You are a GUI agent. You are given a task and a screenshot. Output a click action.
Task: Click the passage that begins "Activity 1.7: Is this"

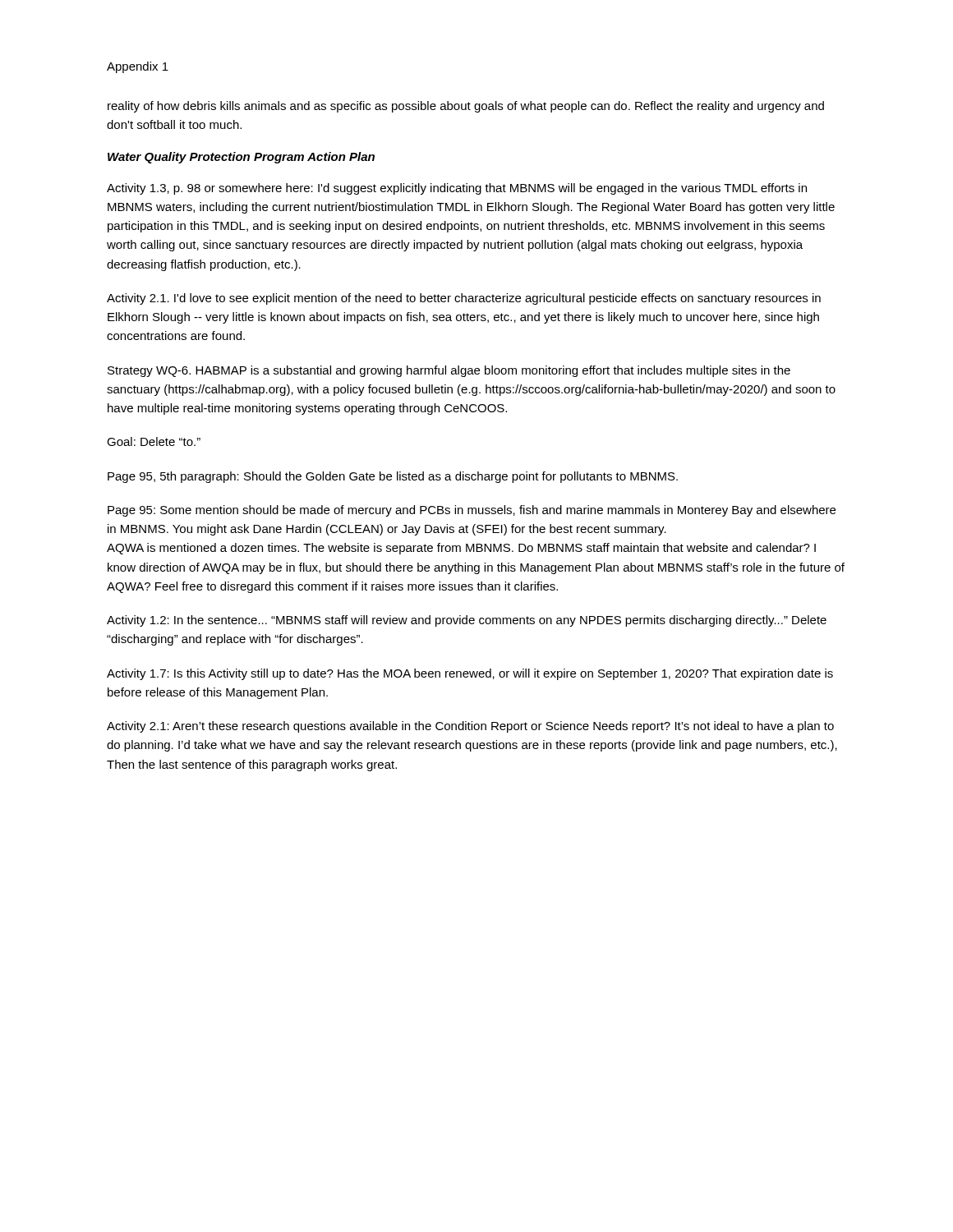coord(470,682)
